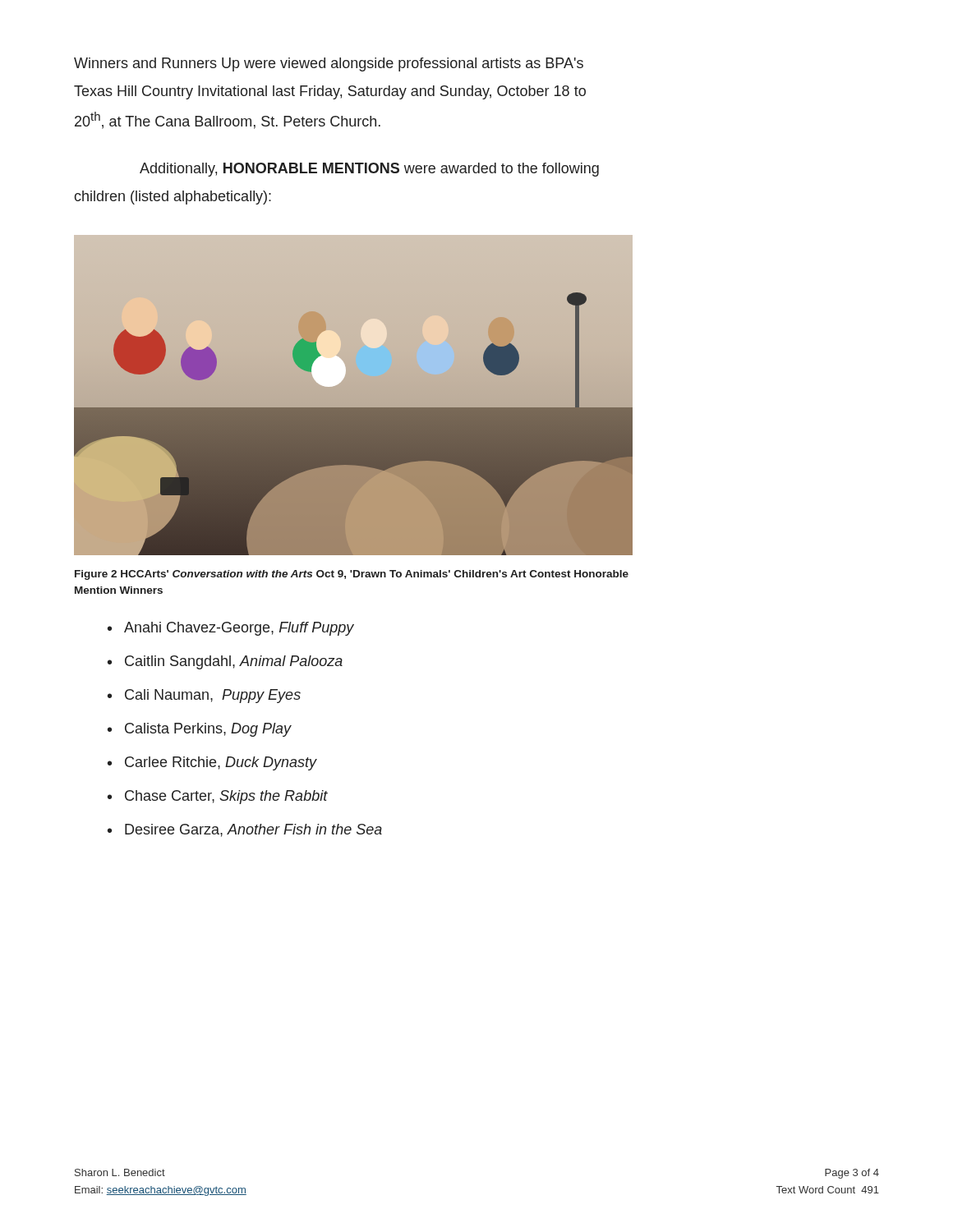Viewport: 953px width, 1232px height.
Task: Select the caption
Action: 351,582
